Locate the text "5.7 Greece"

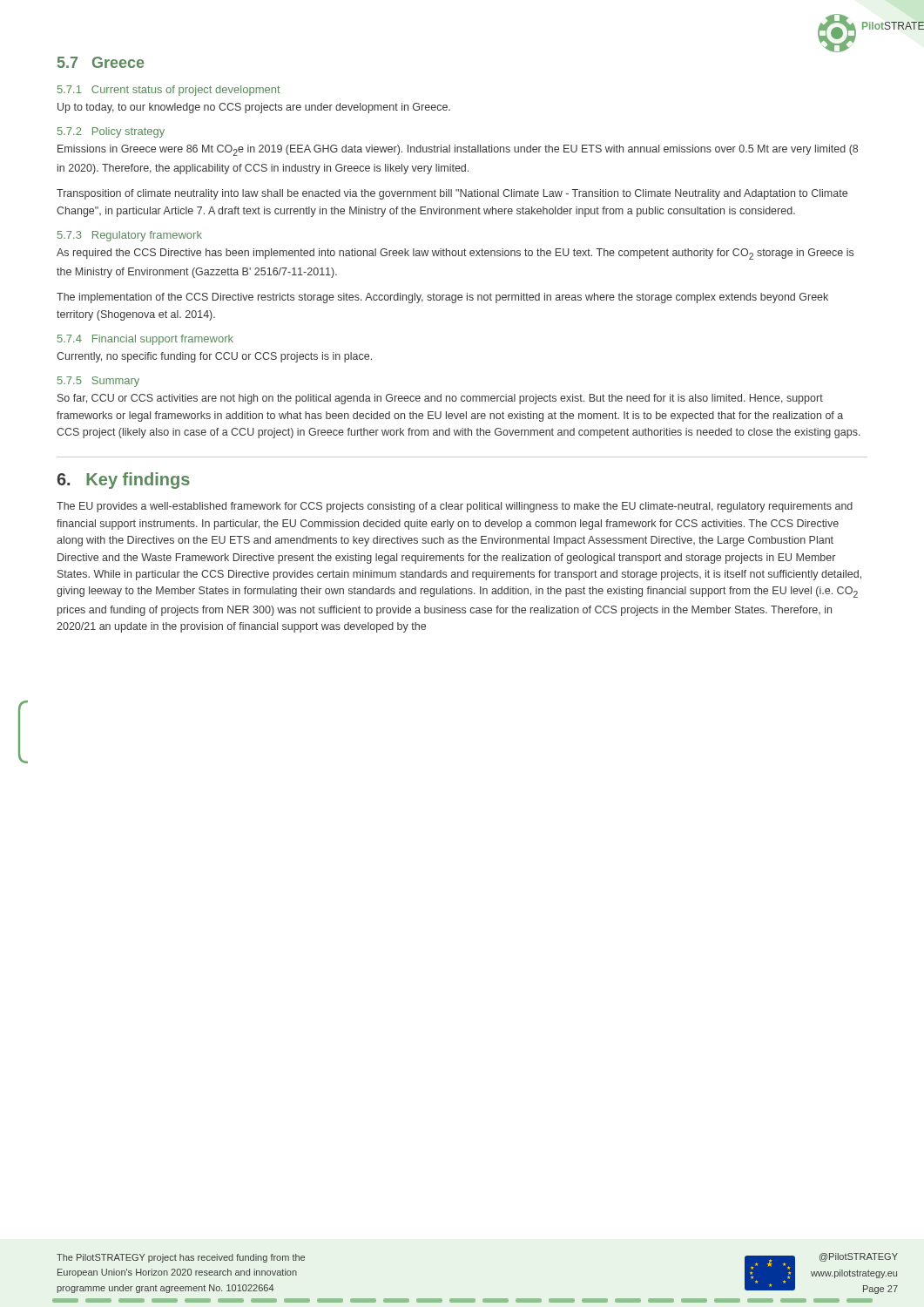tap(101, 63)
